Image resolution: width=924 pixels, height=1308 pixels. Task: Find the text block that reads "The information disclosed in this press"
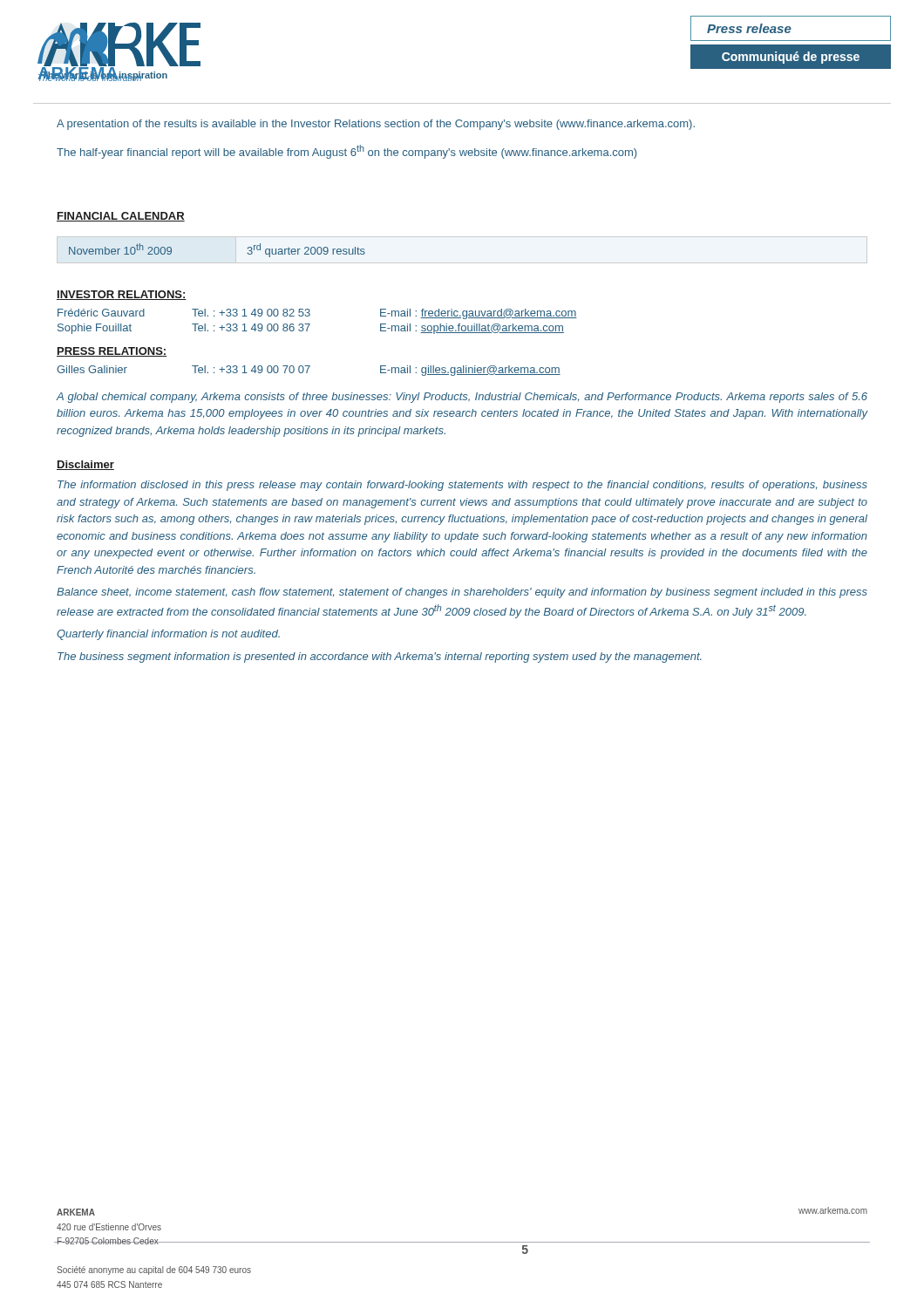tap(462, 486)
